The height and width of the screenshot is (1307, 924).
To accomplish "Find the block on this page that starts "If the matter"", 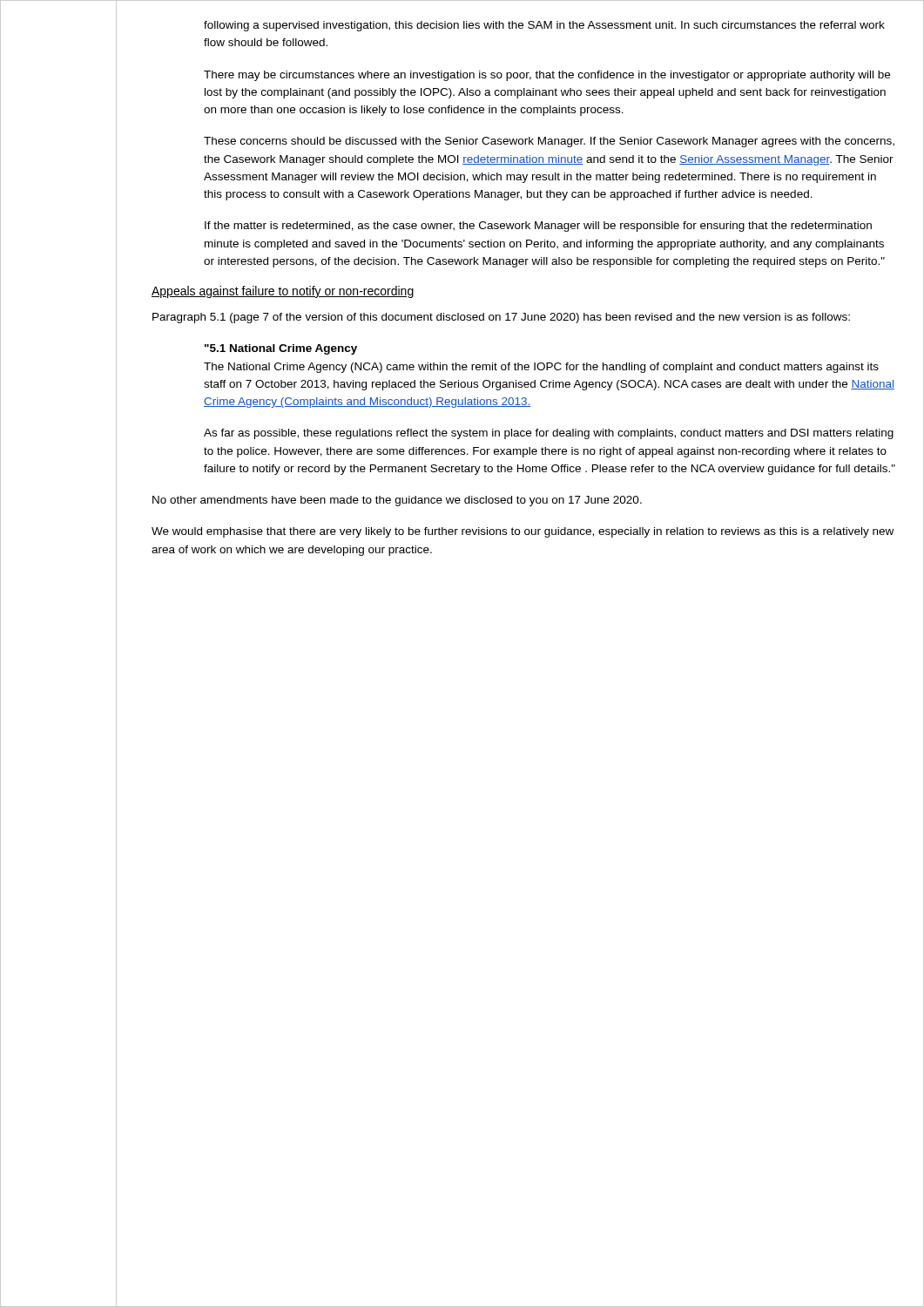I will (x=544, y=243).
